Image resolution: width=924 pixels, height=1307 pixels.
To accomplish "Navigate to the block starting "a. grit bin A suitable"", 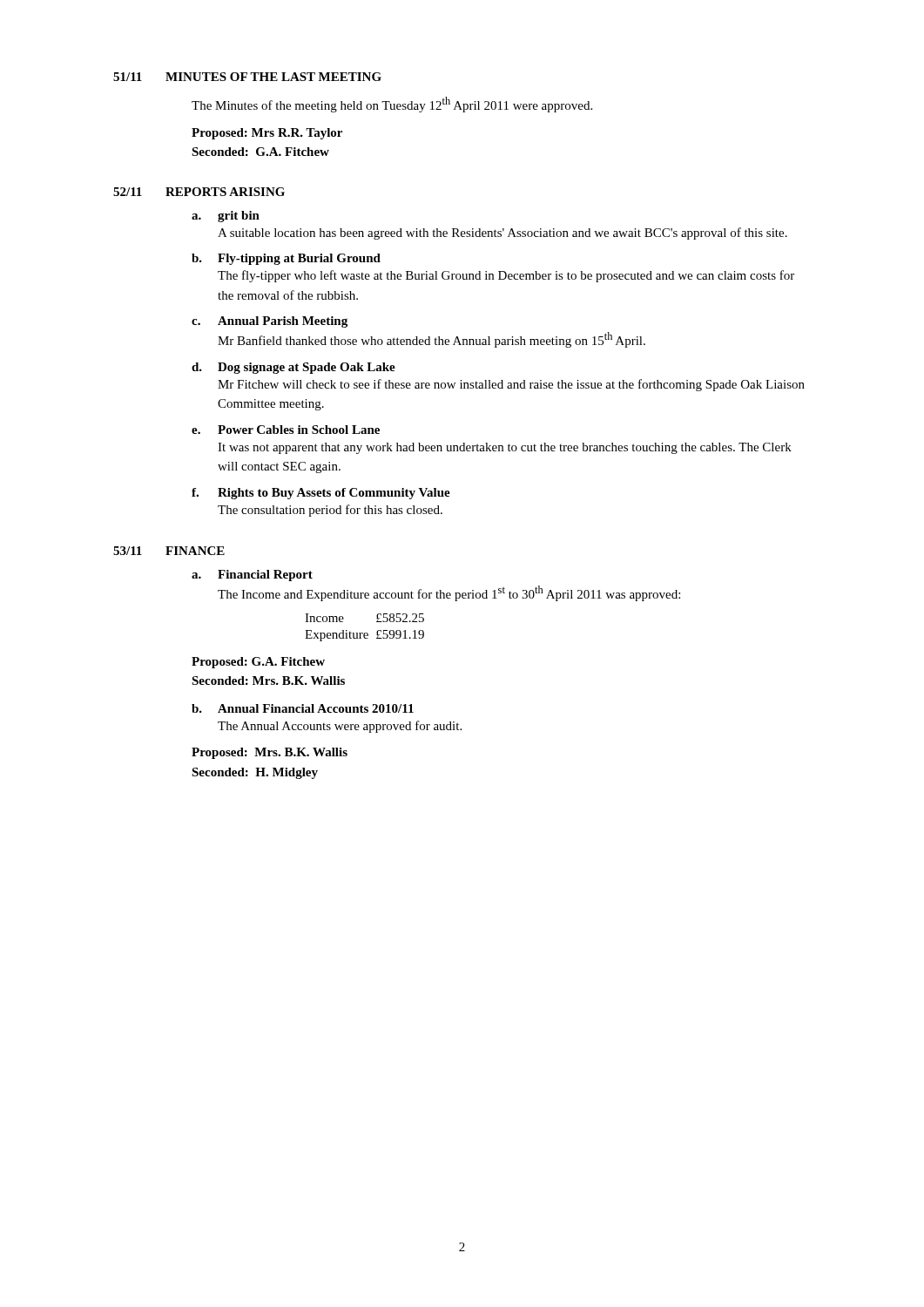I will [490, 225].
